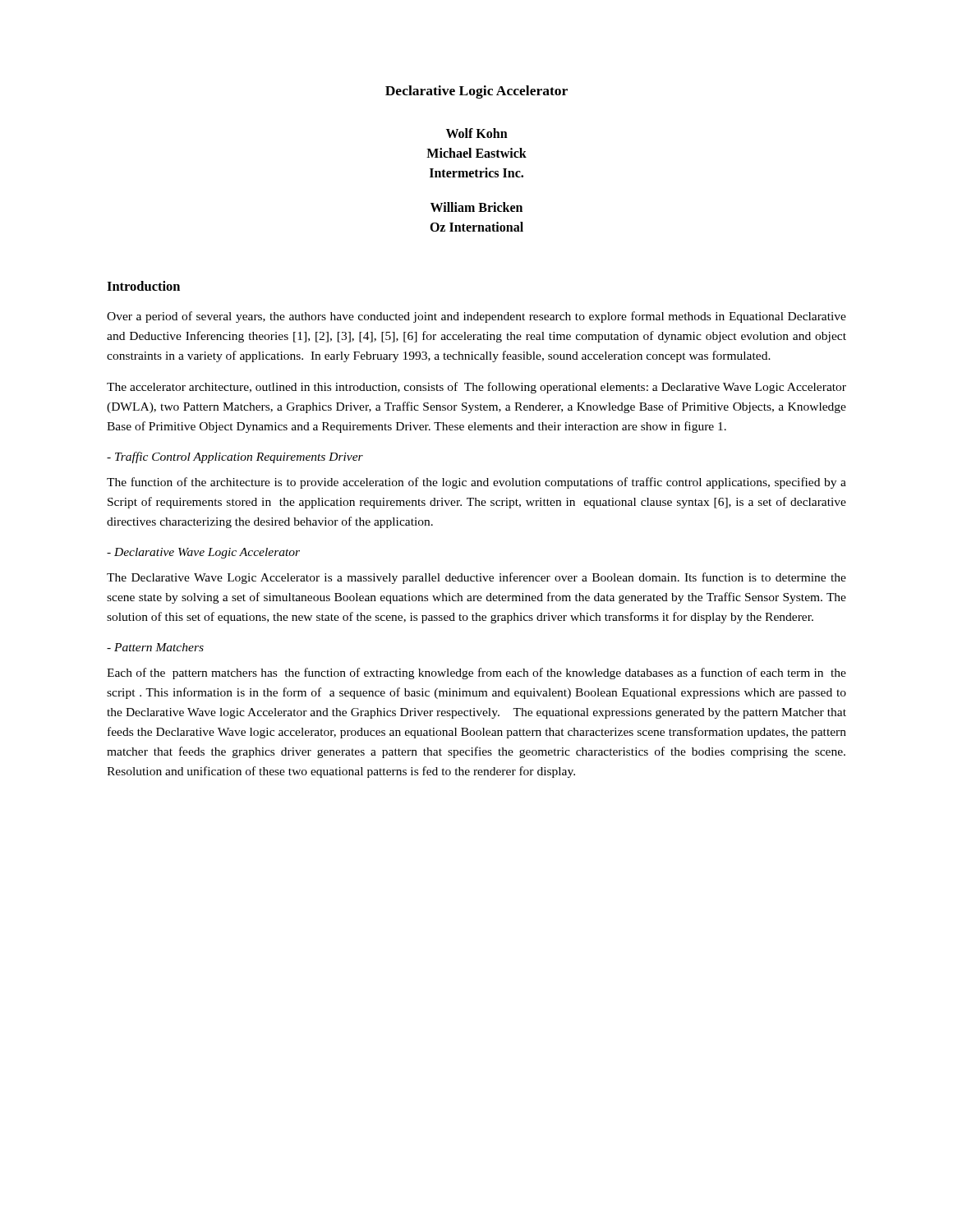This screenshot has width=953, height=1232.
Task: Locate the block of text that opens with "The function of the architecture is"
Action: click(476, 502)
